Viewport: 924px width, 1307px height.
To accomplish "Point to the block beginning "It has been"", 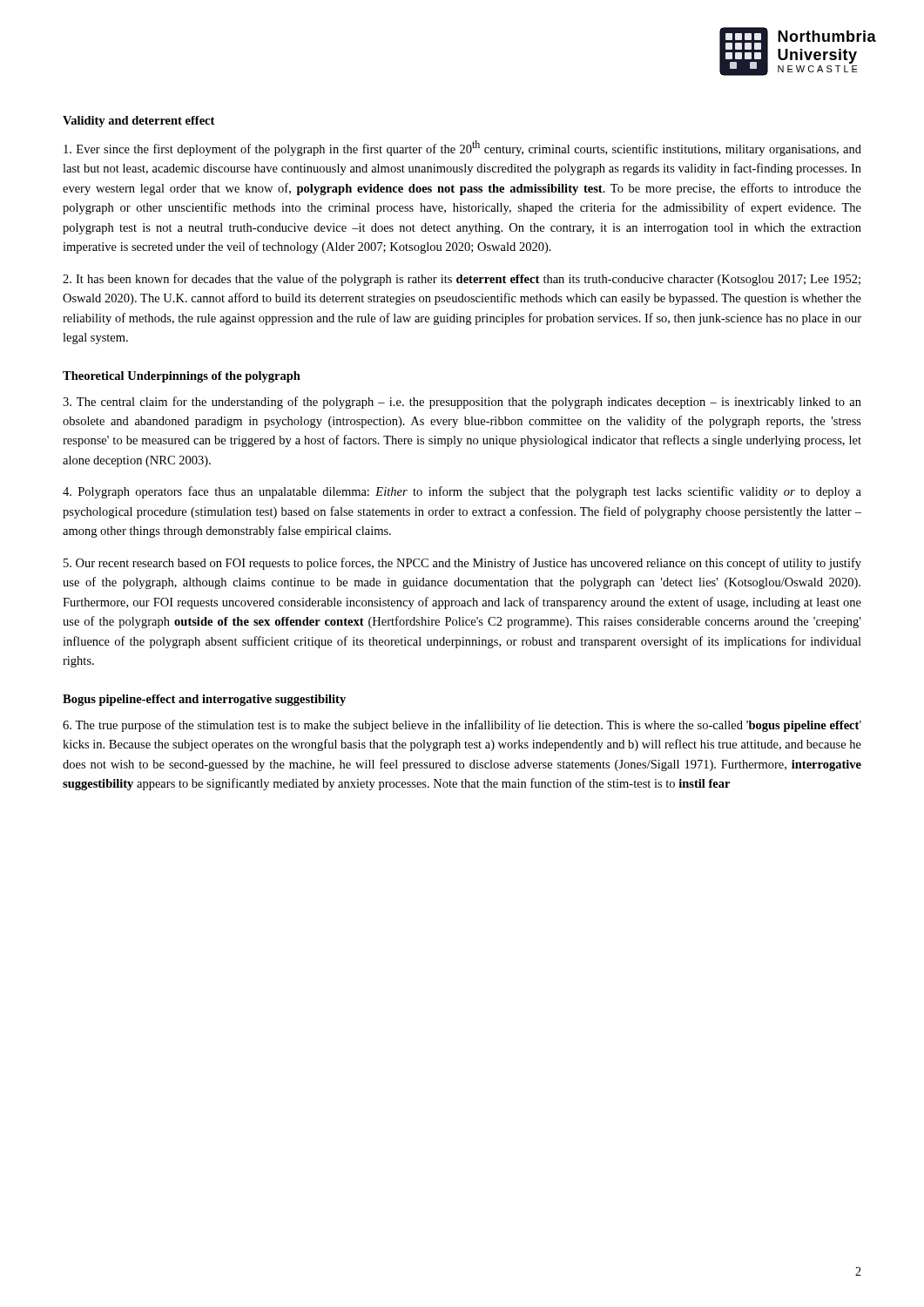I will tap(462, 308).
